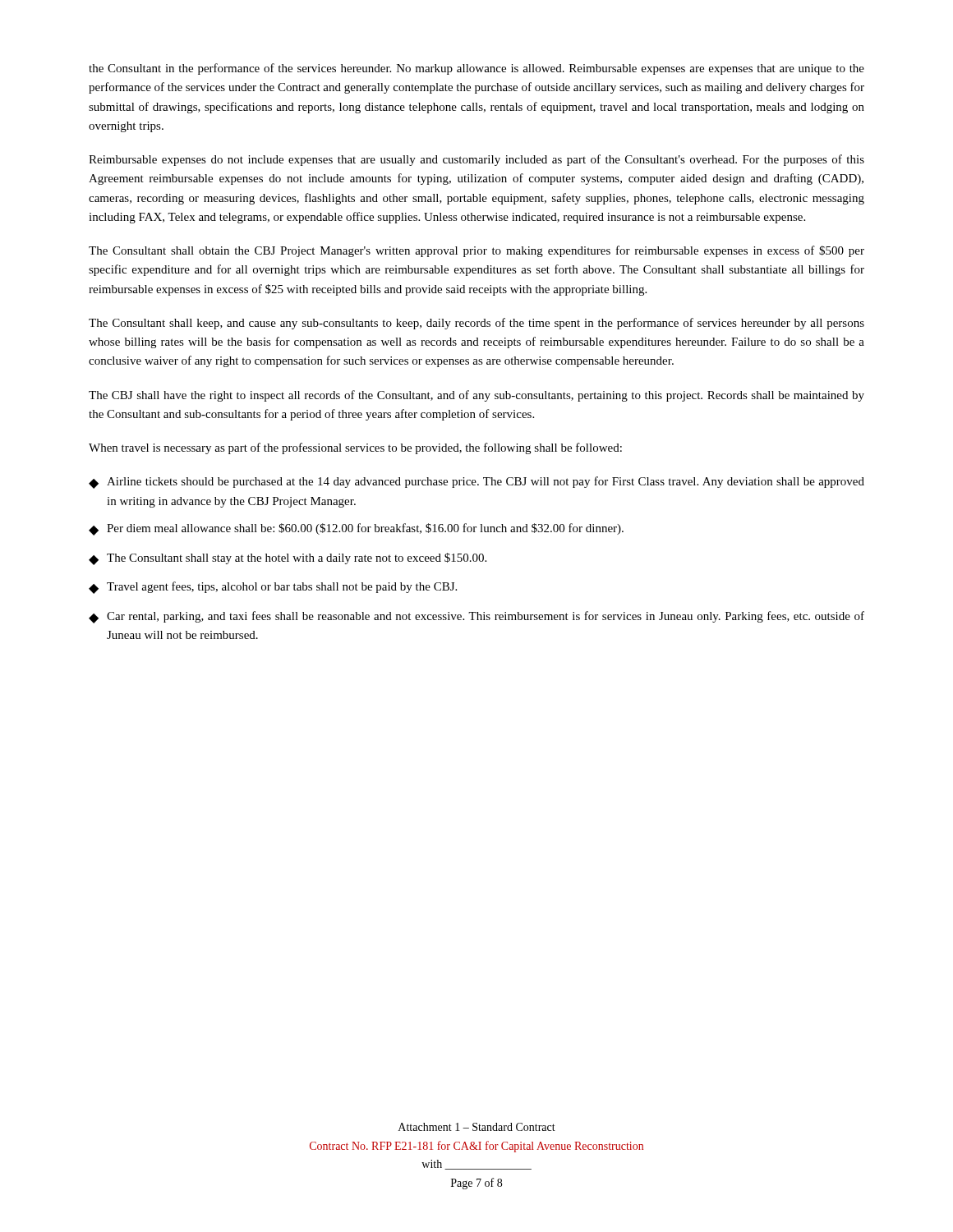Point to the block beginning "The CBJ shall have the right to"
Viewport: 953px width, 1232px height.
(x=476, y=404)
